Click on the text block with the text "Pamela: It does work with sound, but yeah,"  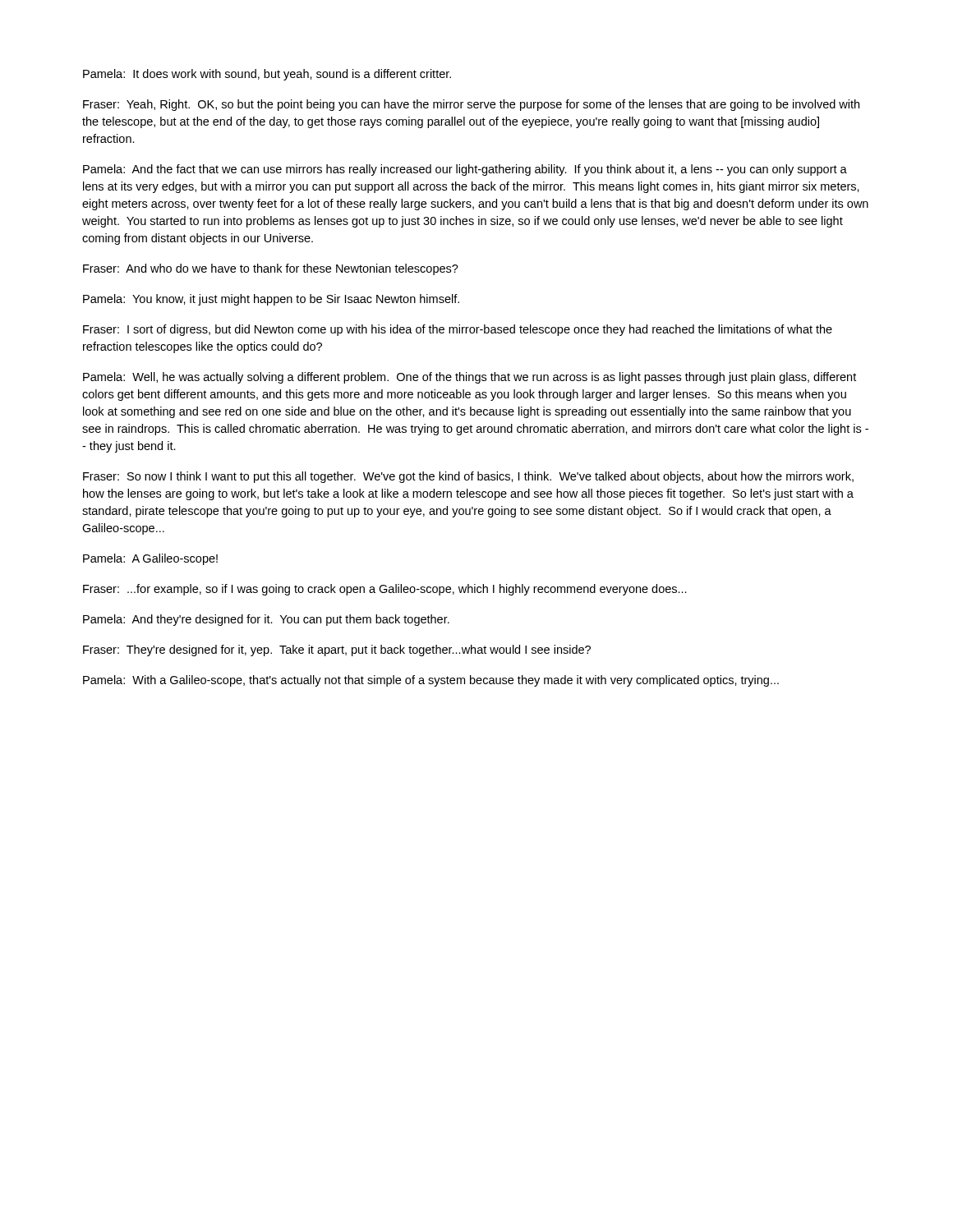point(267,74)
